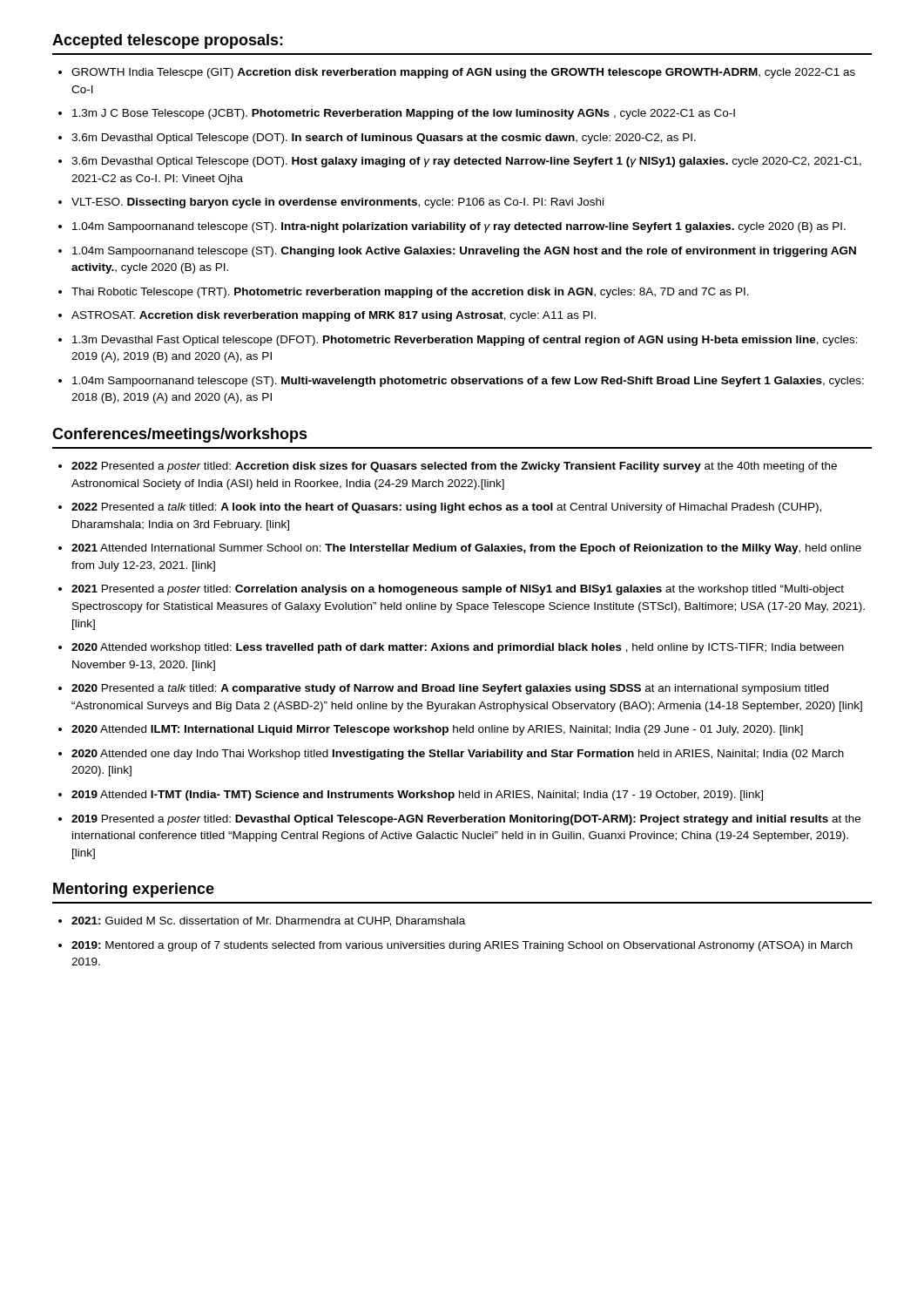Find the element starting "2019: Mentored a group of 7"
The width and height of the screenshot is (924, 1307).
pyautogui.click(x=472, y=954)
